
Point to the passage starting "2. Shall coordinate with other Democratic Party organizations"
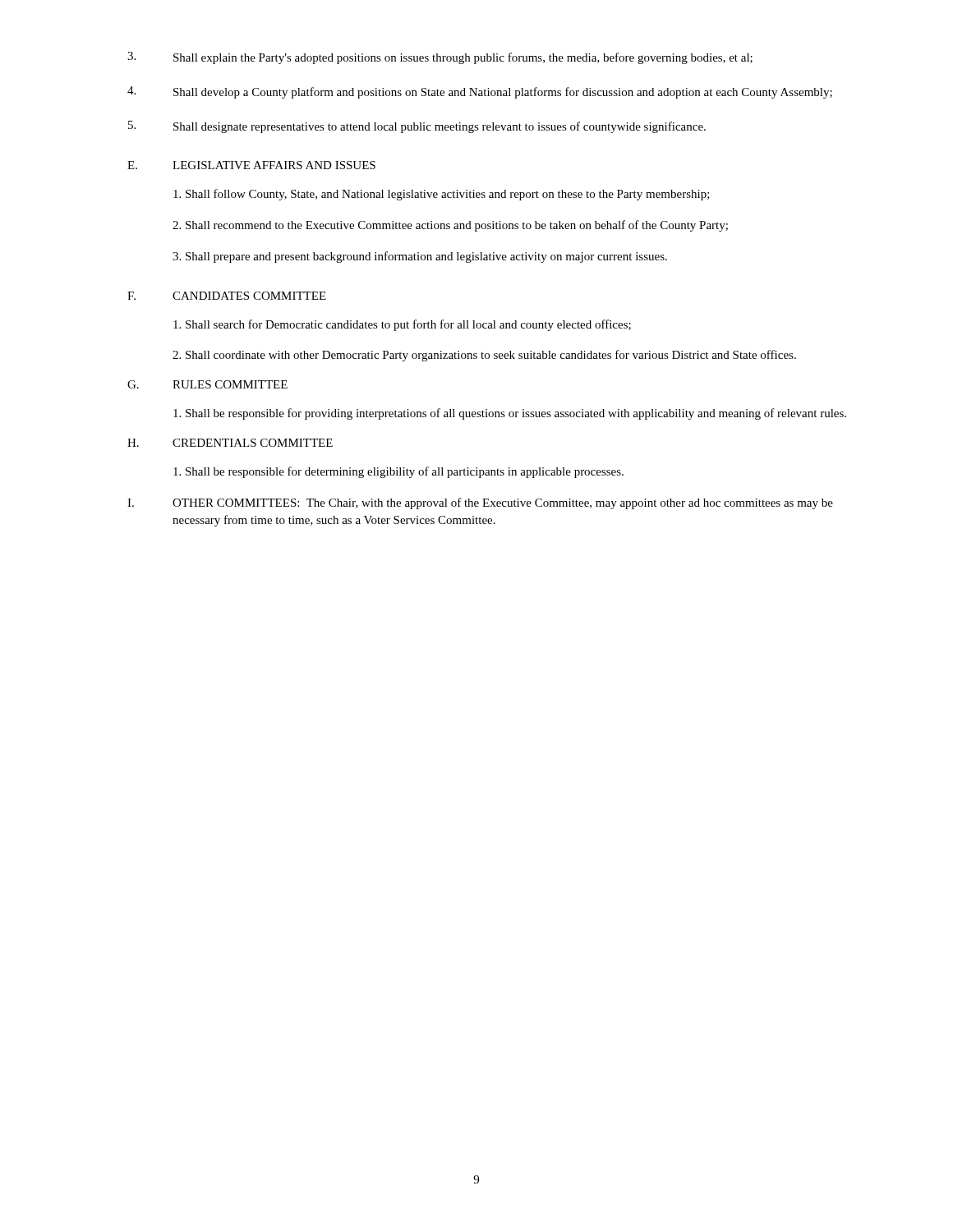[485, 355]
